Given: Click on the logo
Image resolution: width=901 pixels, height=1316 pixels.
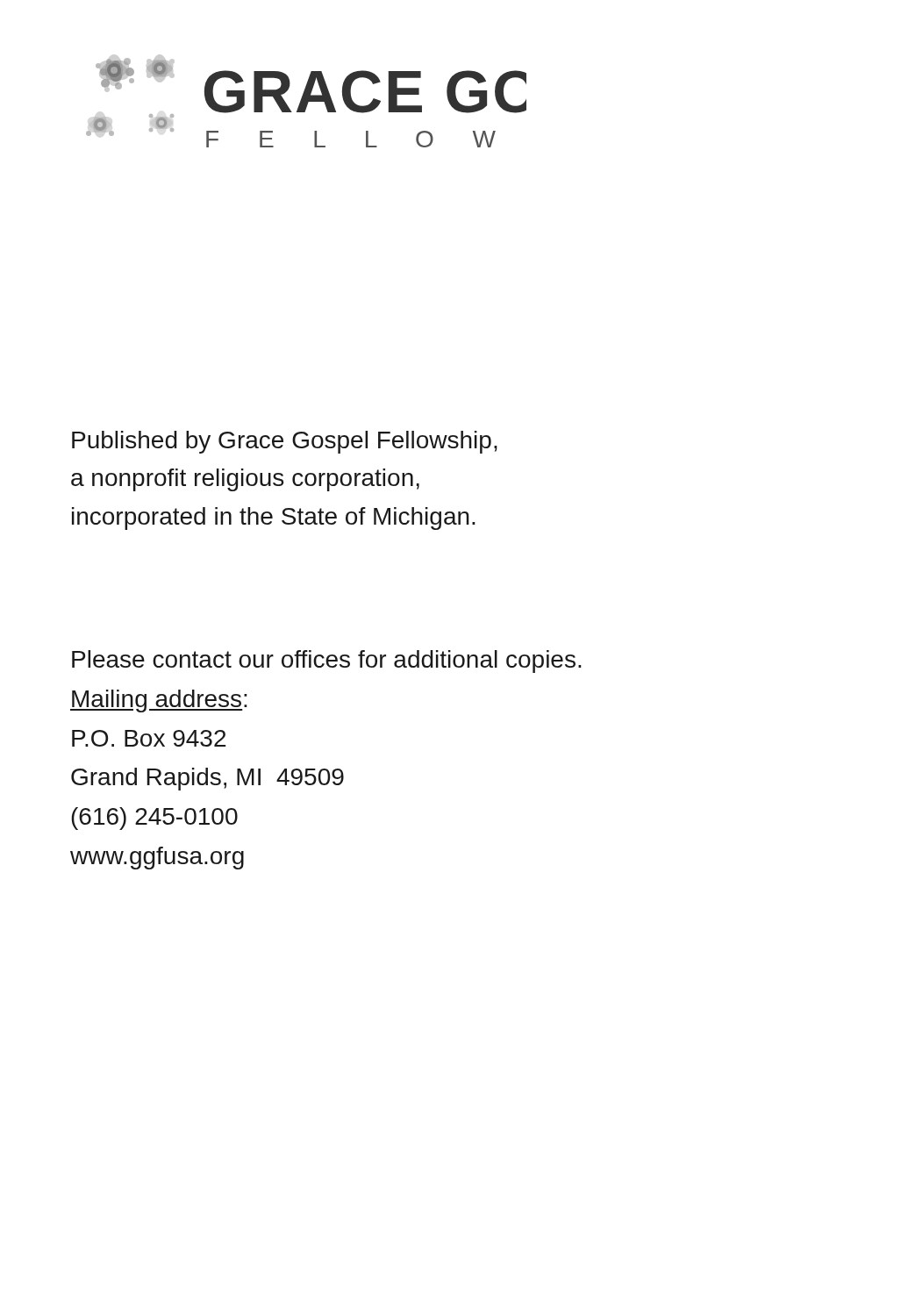Looking at the screenshot, I should click(x=298, y=110).
